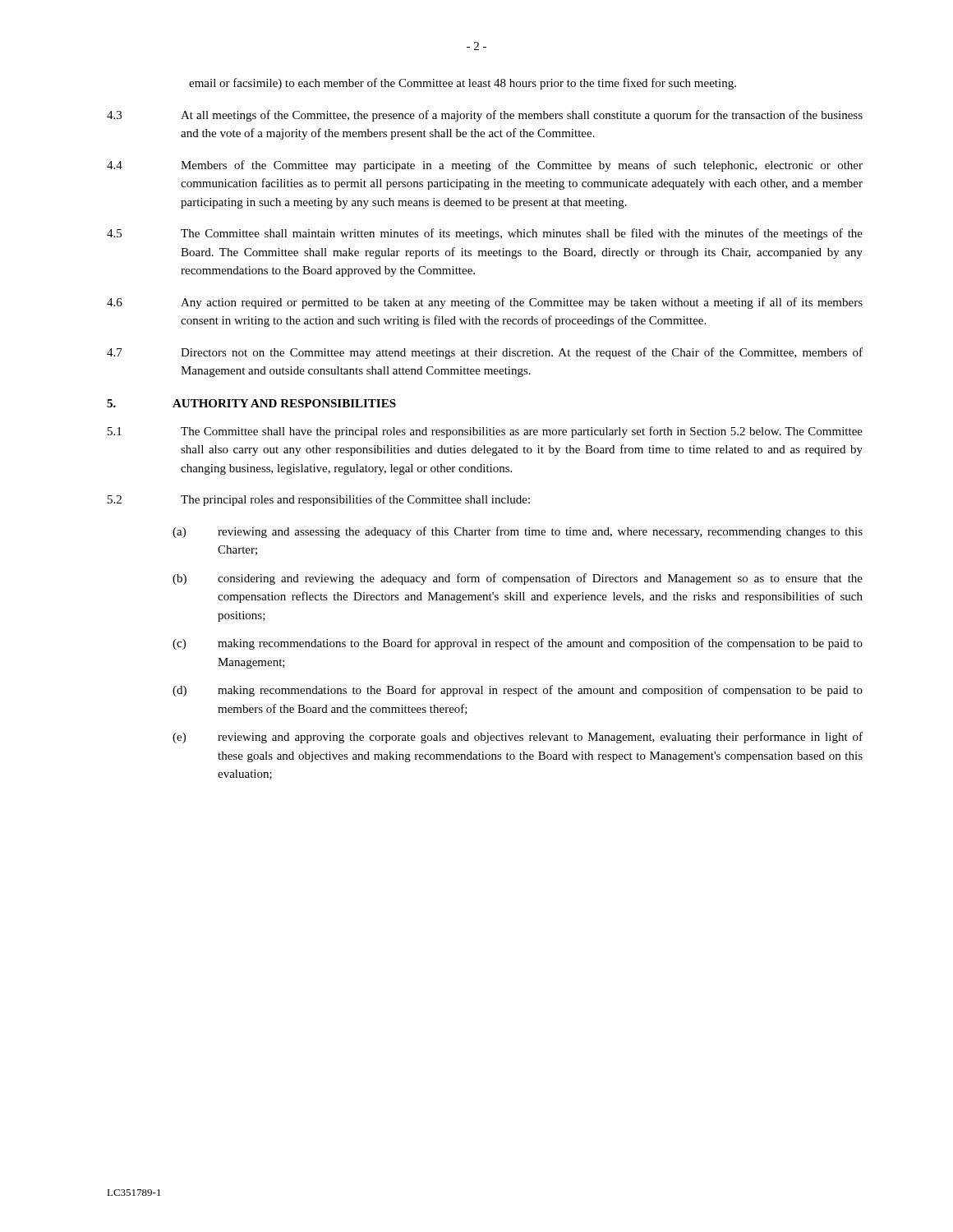
Task: Locate the list item that says "(c) making recommendations to the"
Action: click(518, 653)
